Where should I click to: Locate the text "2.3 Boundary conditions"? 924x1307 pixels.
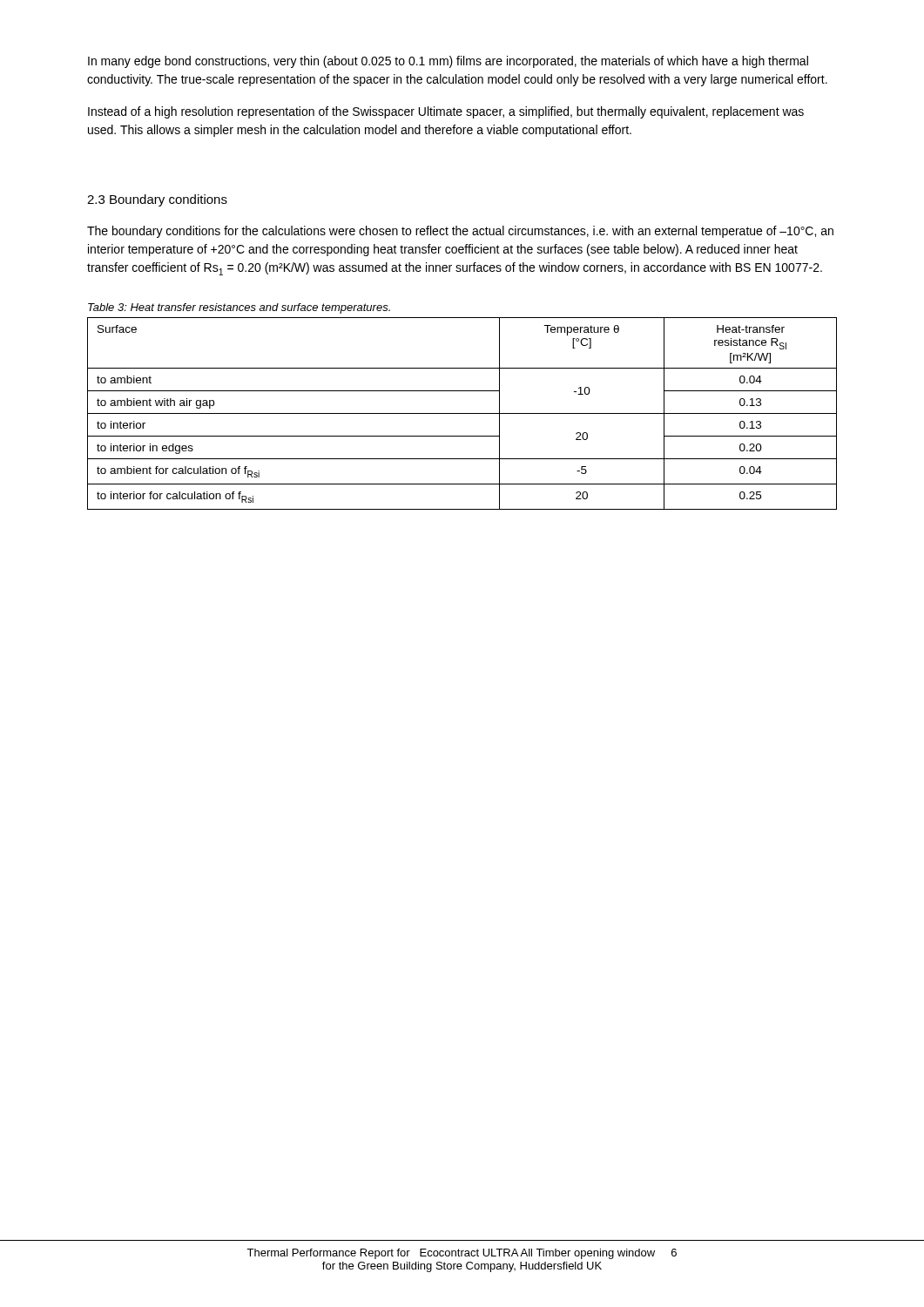coord(157,199)
